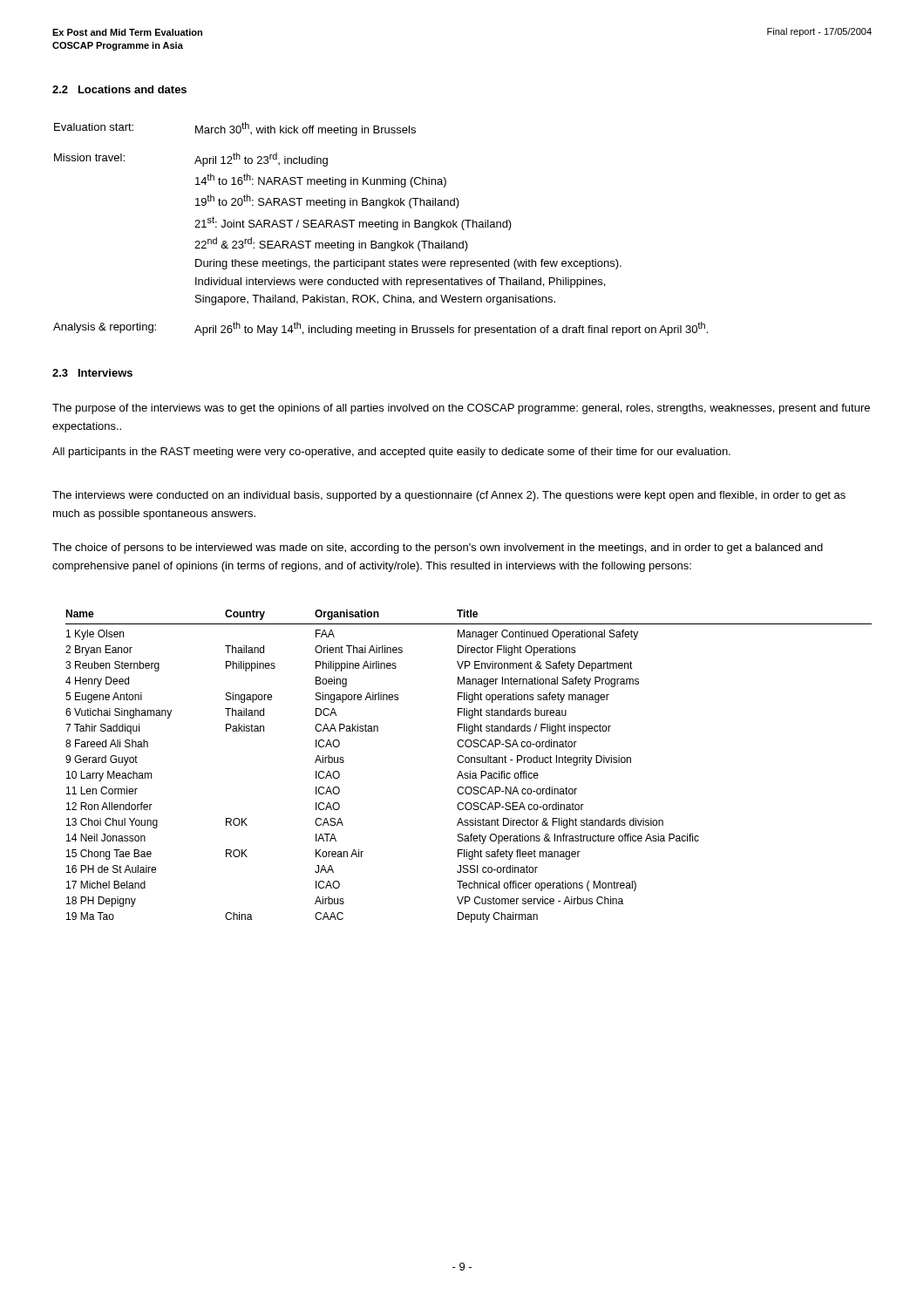
Task: Click on the text block that says "The interviews were conducted on"
Action: coord(449,504)
